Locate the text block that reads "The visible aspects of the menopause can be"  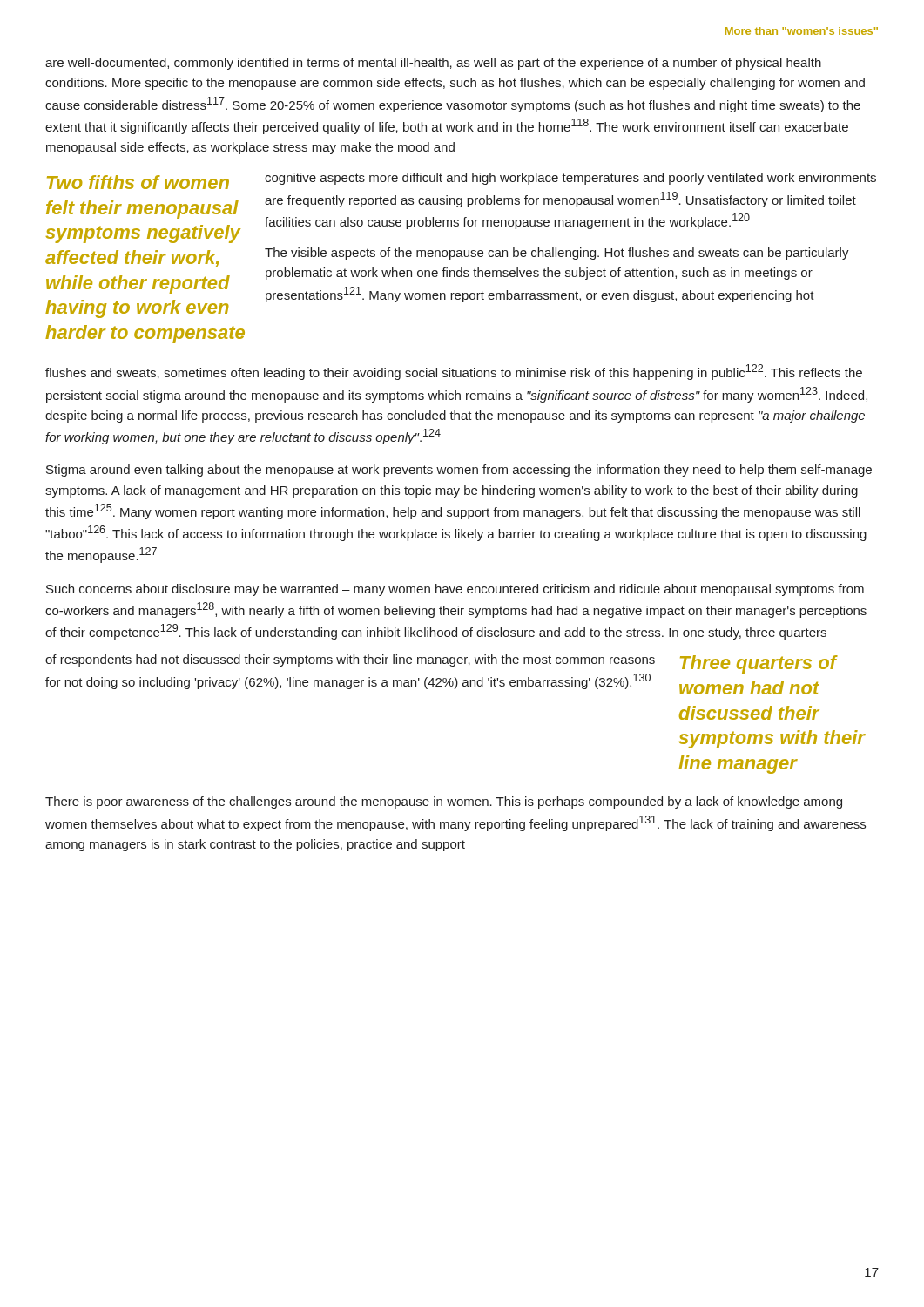click(x=557, y=273)
